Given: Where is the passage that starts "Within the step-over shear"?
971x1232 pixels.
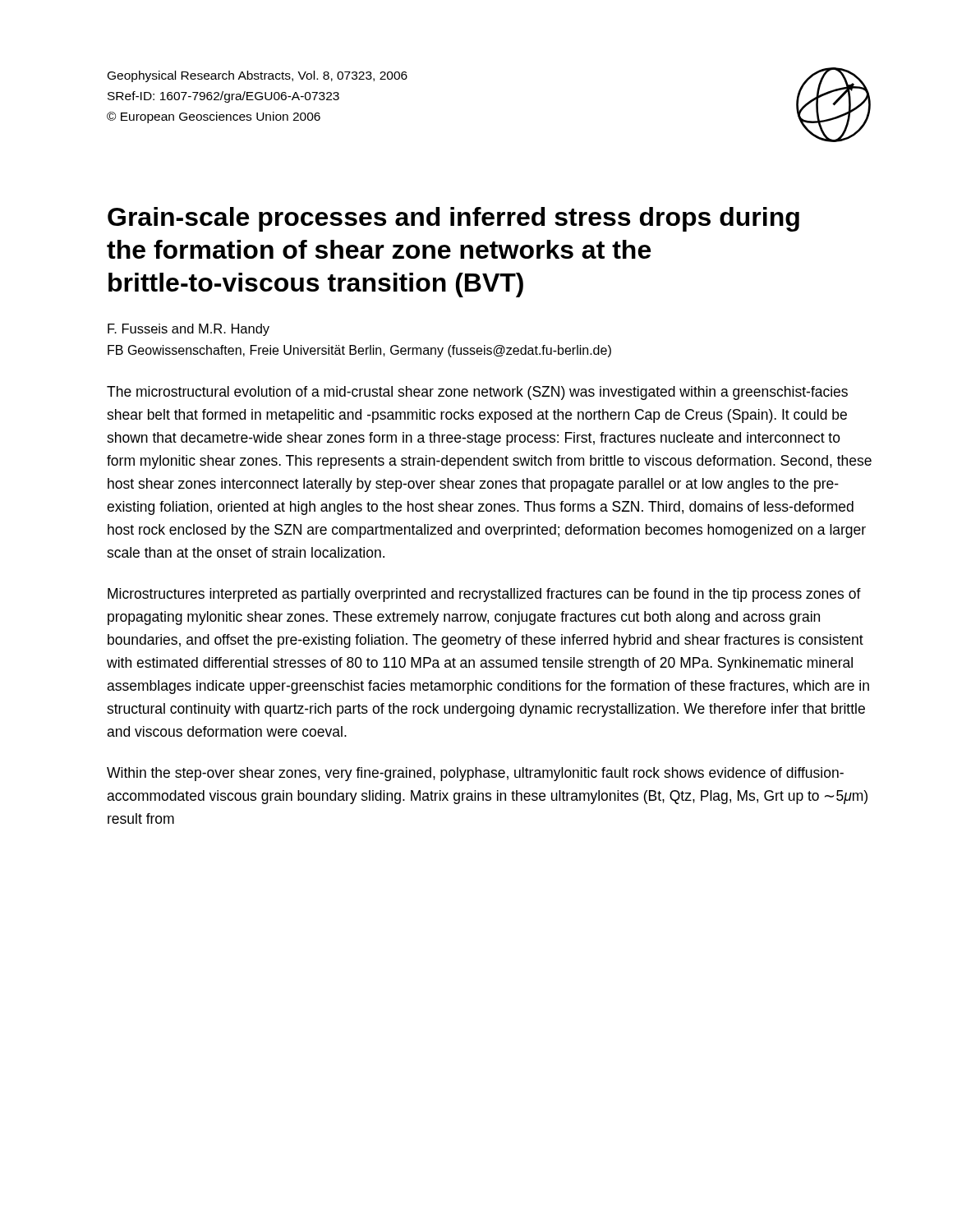Looking at the screenshot, I should click(x=488, y=796).
